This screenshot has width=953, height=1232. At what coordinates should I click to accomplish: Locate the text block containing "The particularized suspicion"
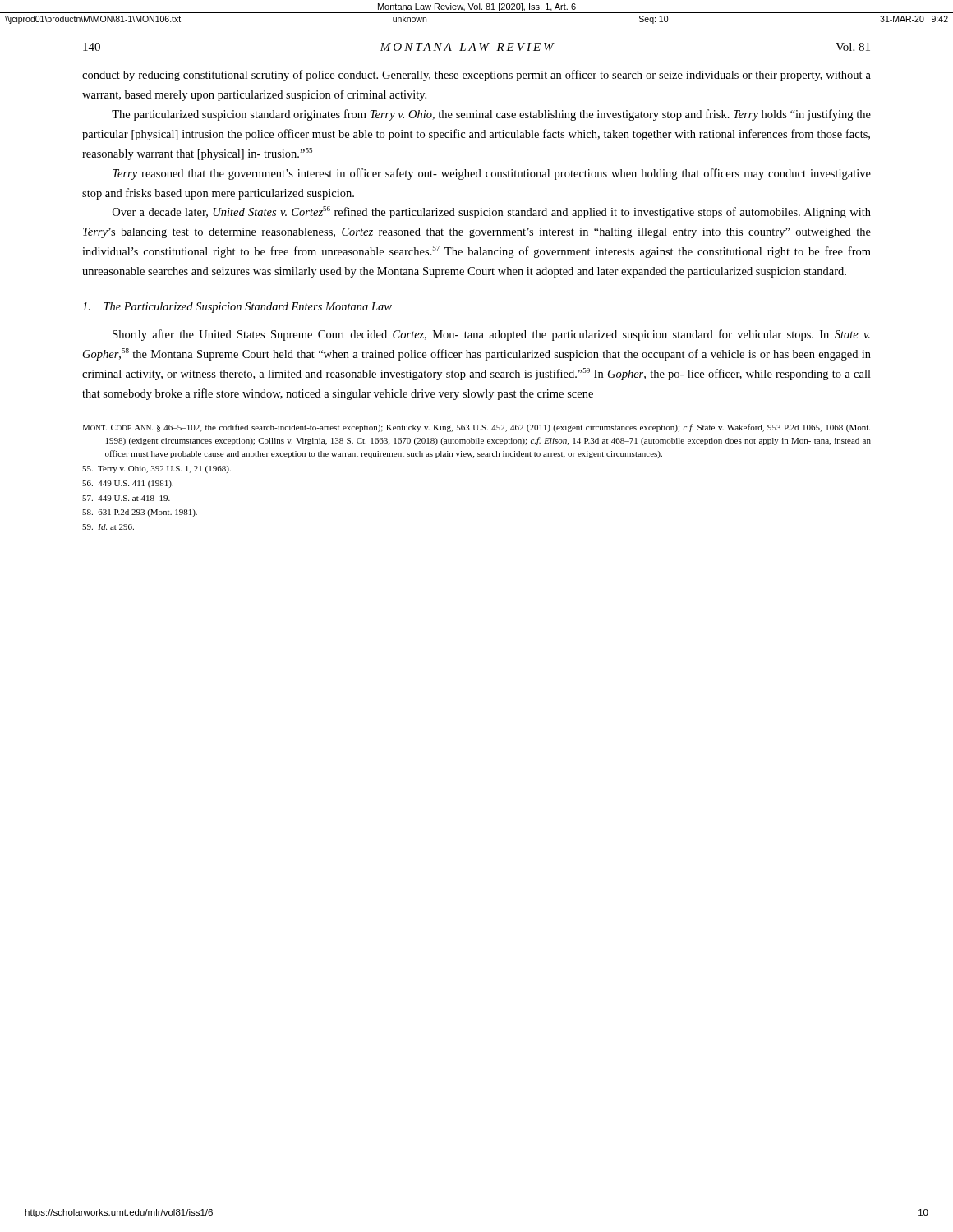click(476, 134)
